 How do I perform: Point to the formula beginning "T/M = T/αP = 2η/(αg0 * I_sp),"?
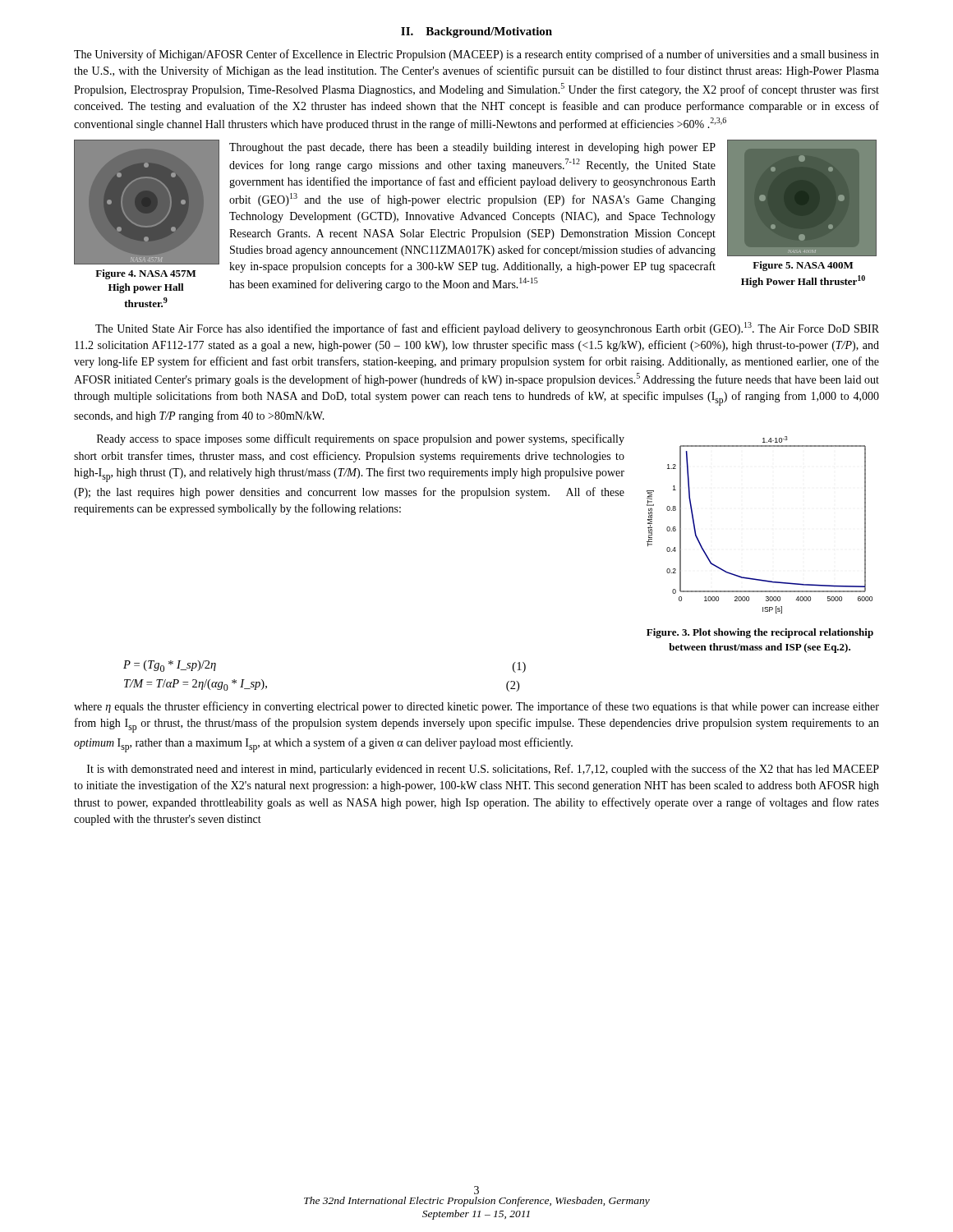[x=194, y=685]
